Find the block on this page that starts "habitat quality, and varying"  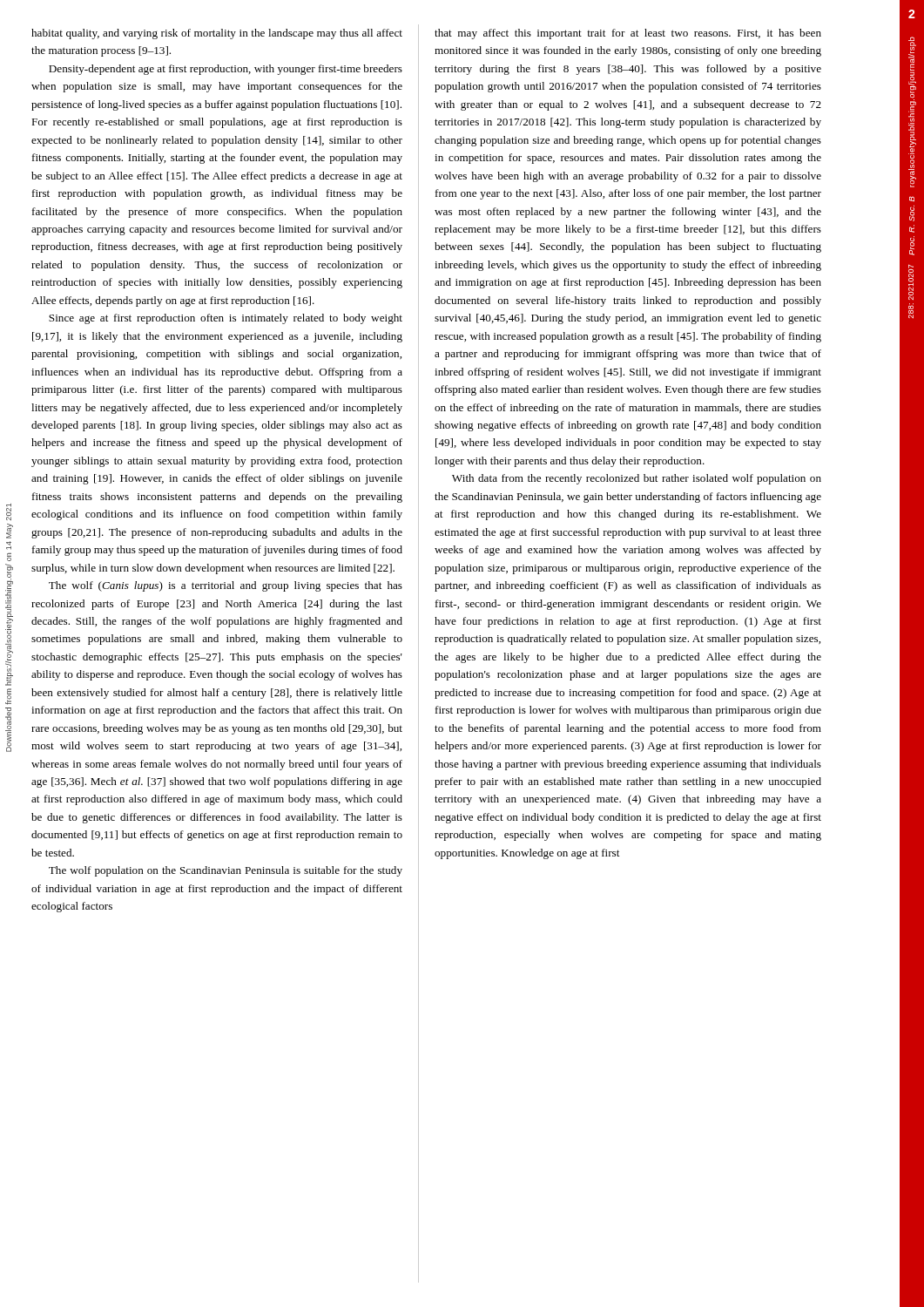(217, 470)
